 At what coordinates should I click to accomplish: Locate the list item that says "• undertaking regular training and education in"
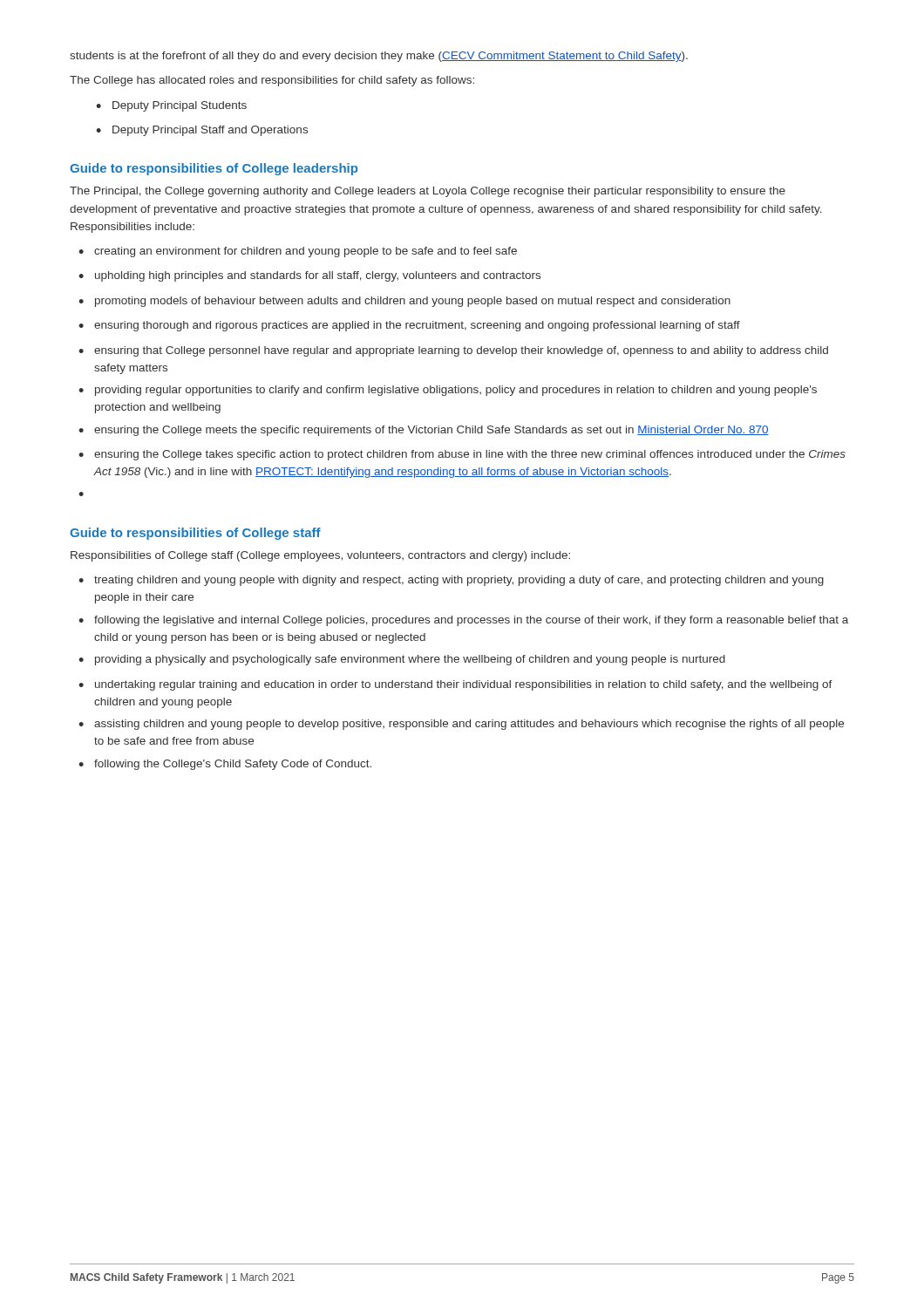466,693
